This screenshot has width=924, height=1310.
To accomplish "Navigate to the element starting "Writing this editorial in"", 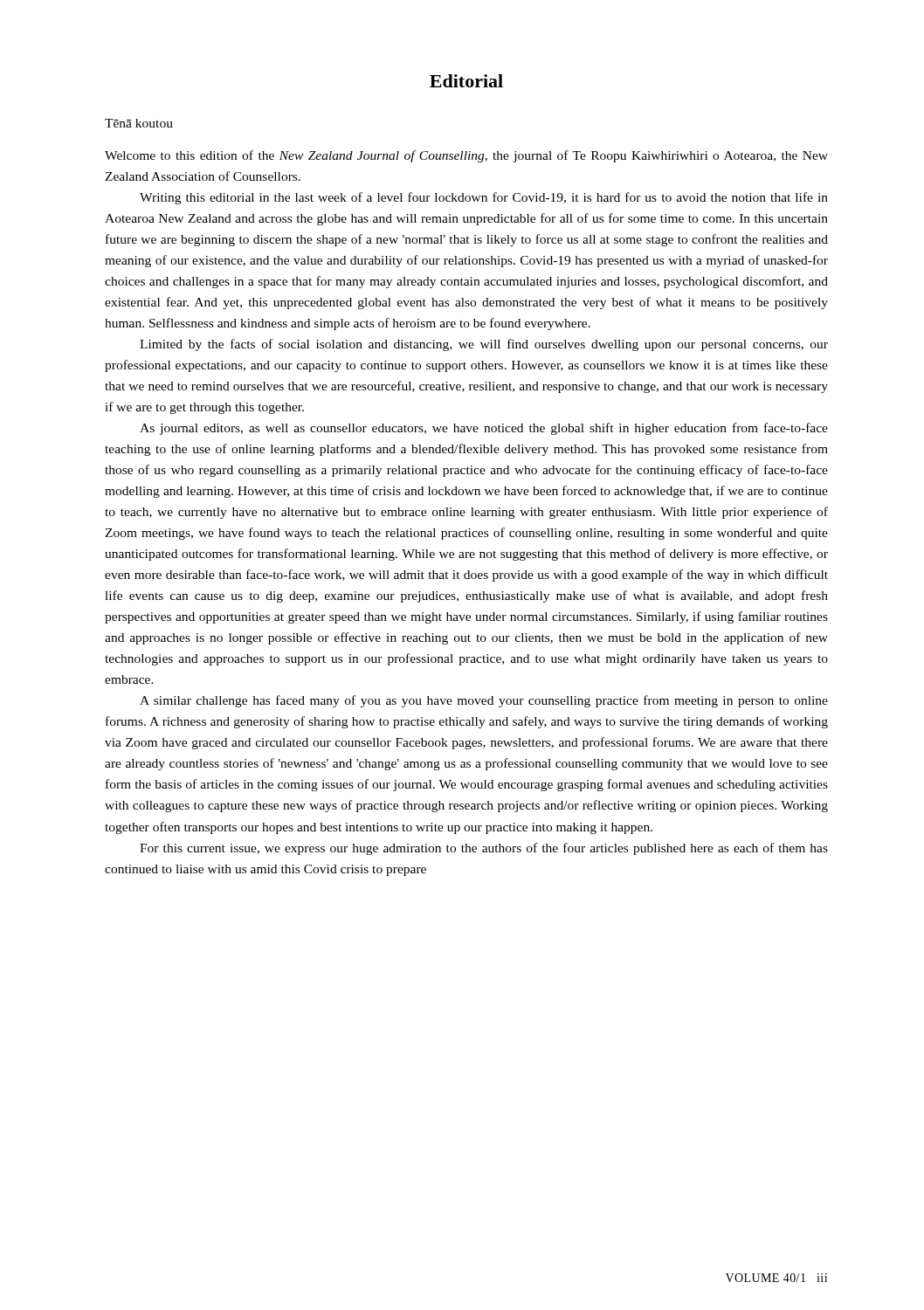I will [466, 260].
